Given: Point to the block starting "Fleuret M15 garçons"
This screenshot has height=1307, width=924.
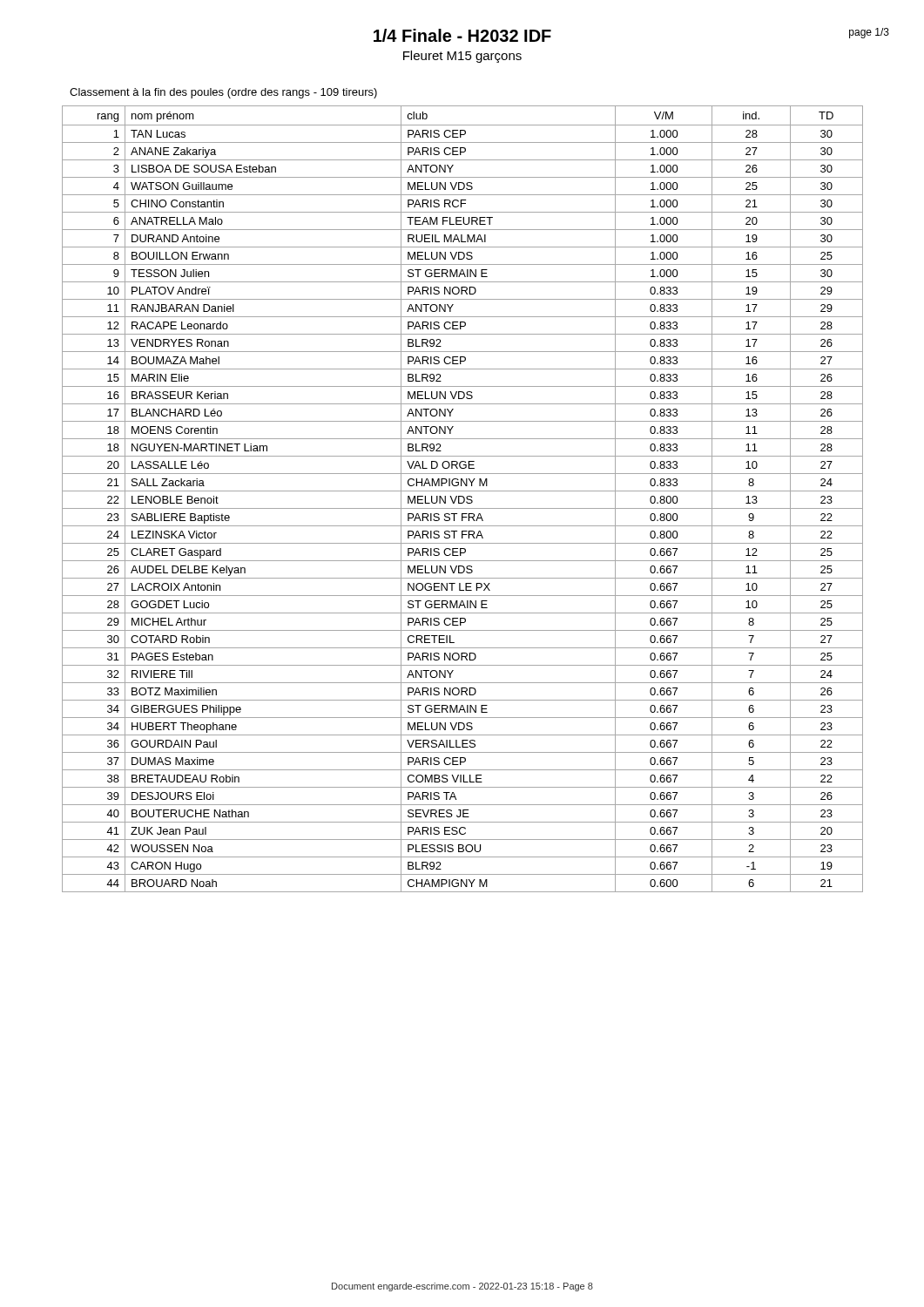Looking at the screenshot, I should coord(462,55).
